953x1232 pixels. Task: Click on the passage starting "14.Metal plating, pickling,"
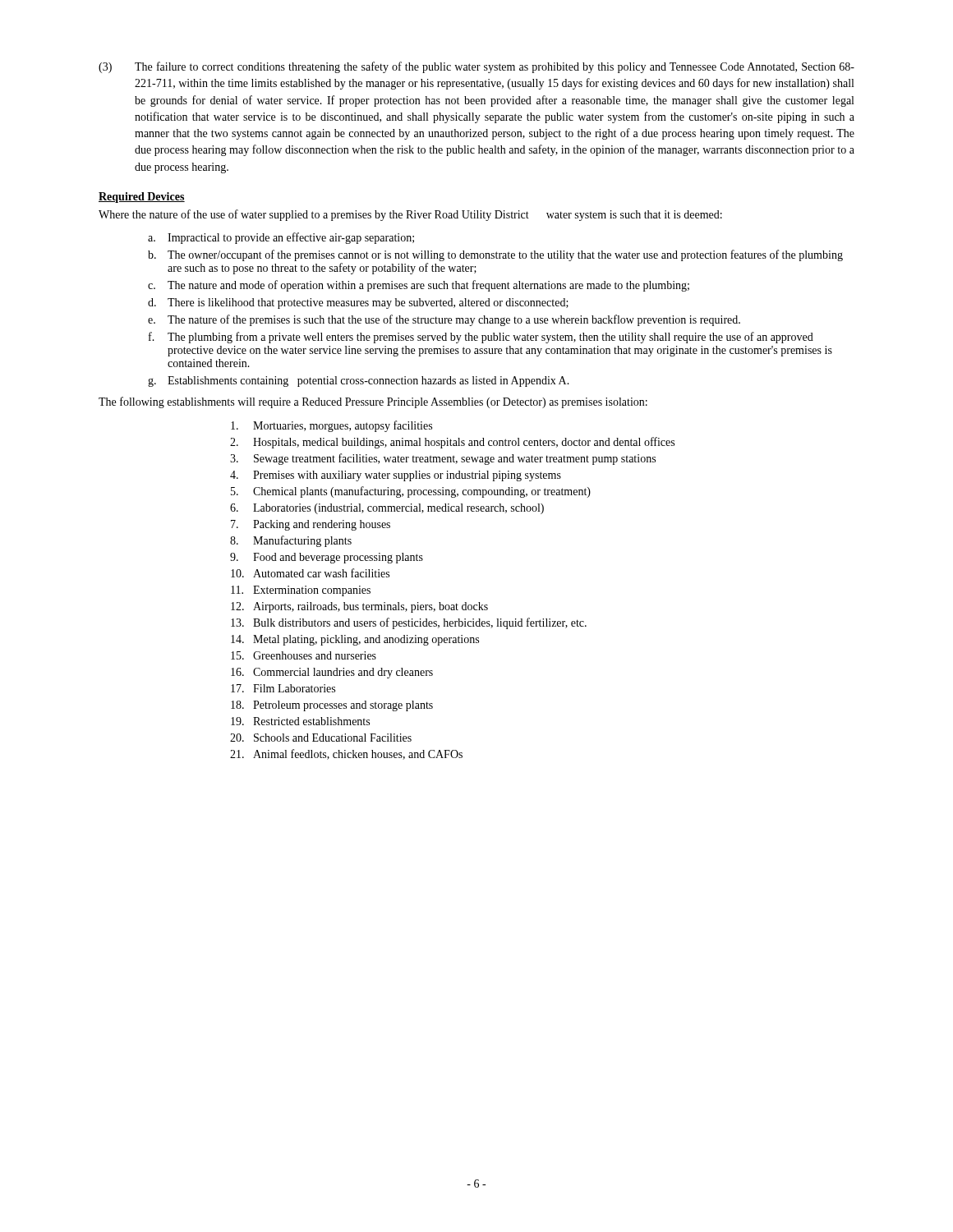[x=355, y=640]
